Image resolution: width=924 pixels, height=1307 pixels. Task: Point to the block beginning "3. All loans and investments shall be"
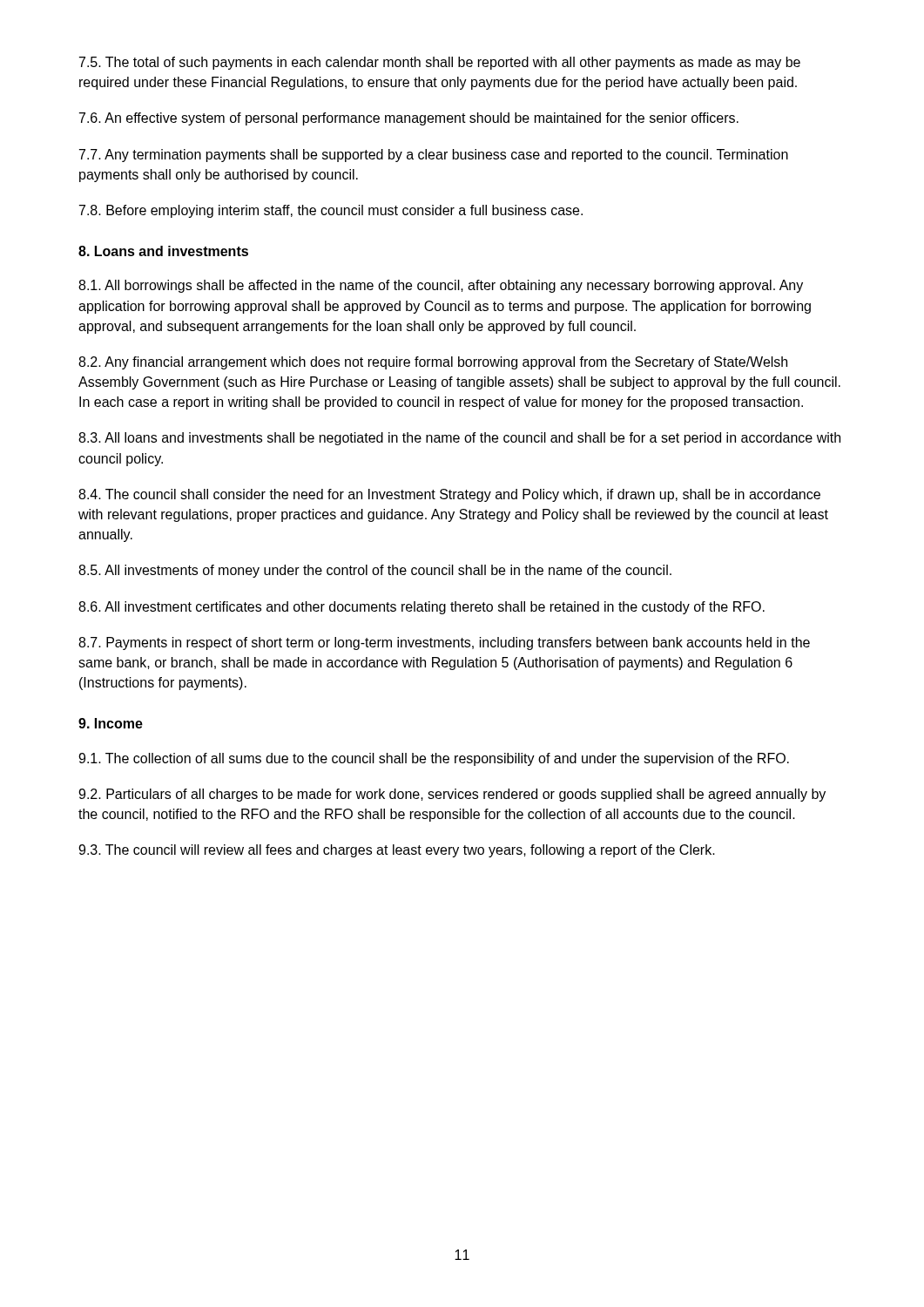point(460,448)
